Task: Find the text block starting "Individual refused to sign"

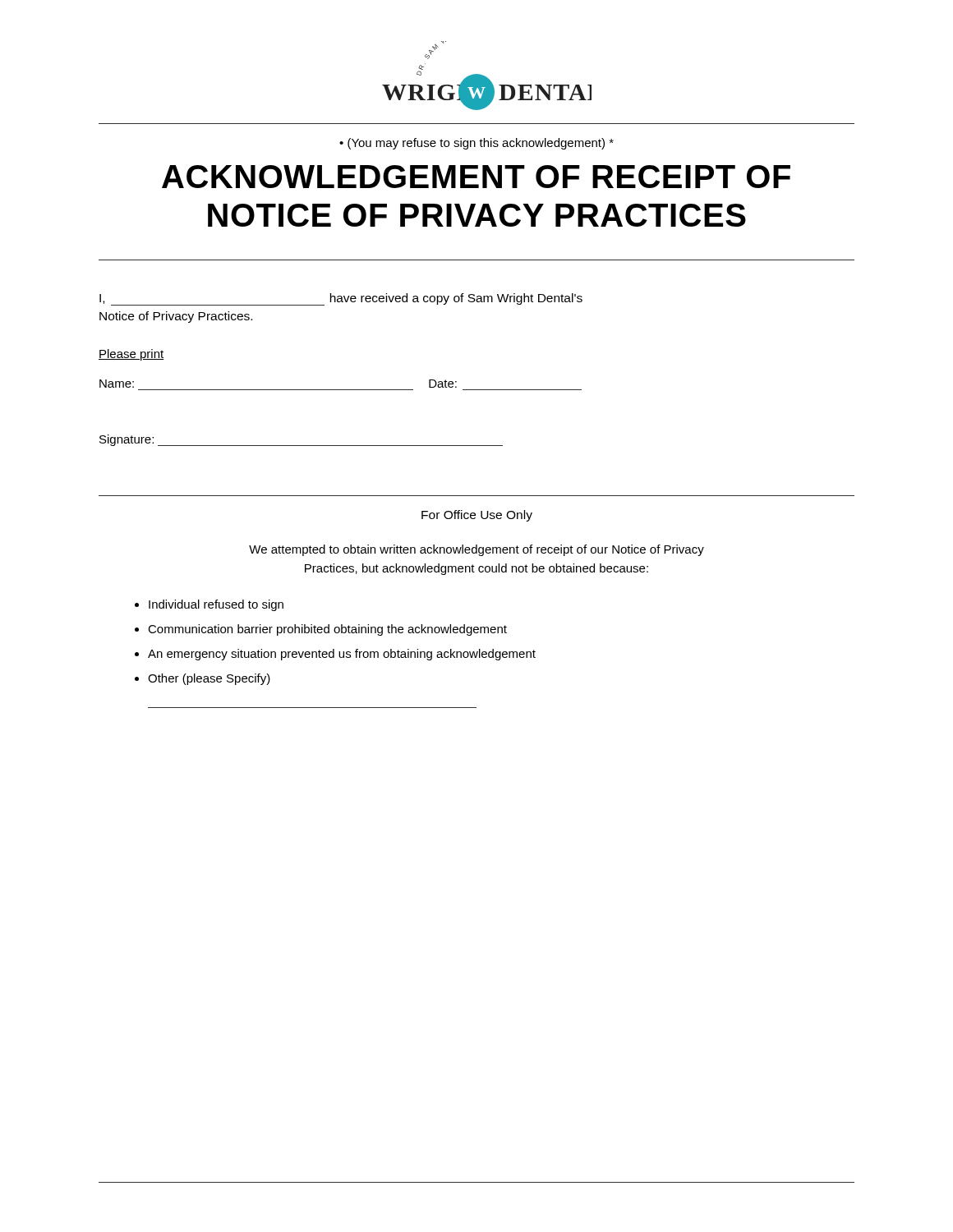Action: coord(216,604)
